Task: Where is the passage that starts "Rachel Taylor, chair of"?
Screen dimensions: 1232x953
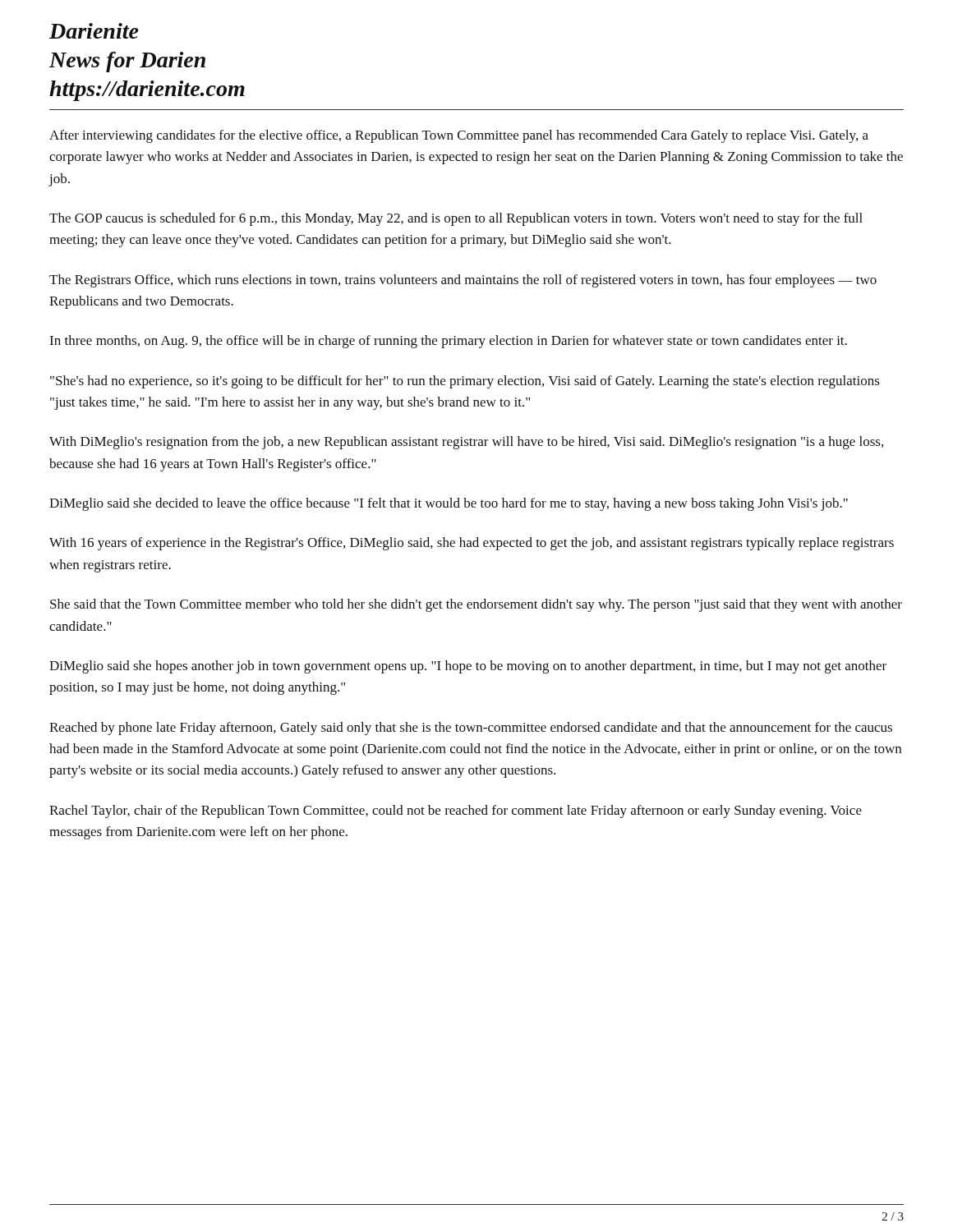Action: [456, 821]
